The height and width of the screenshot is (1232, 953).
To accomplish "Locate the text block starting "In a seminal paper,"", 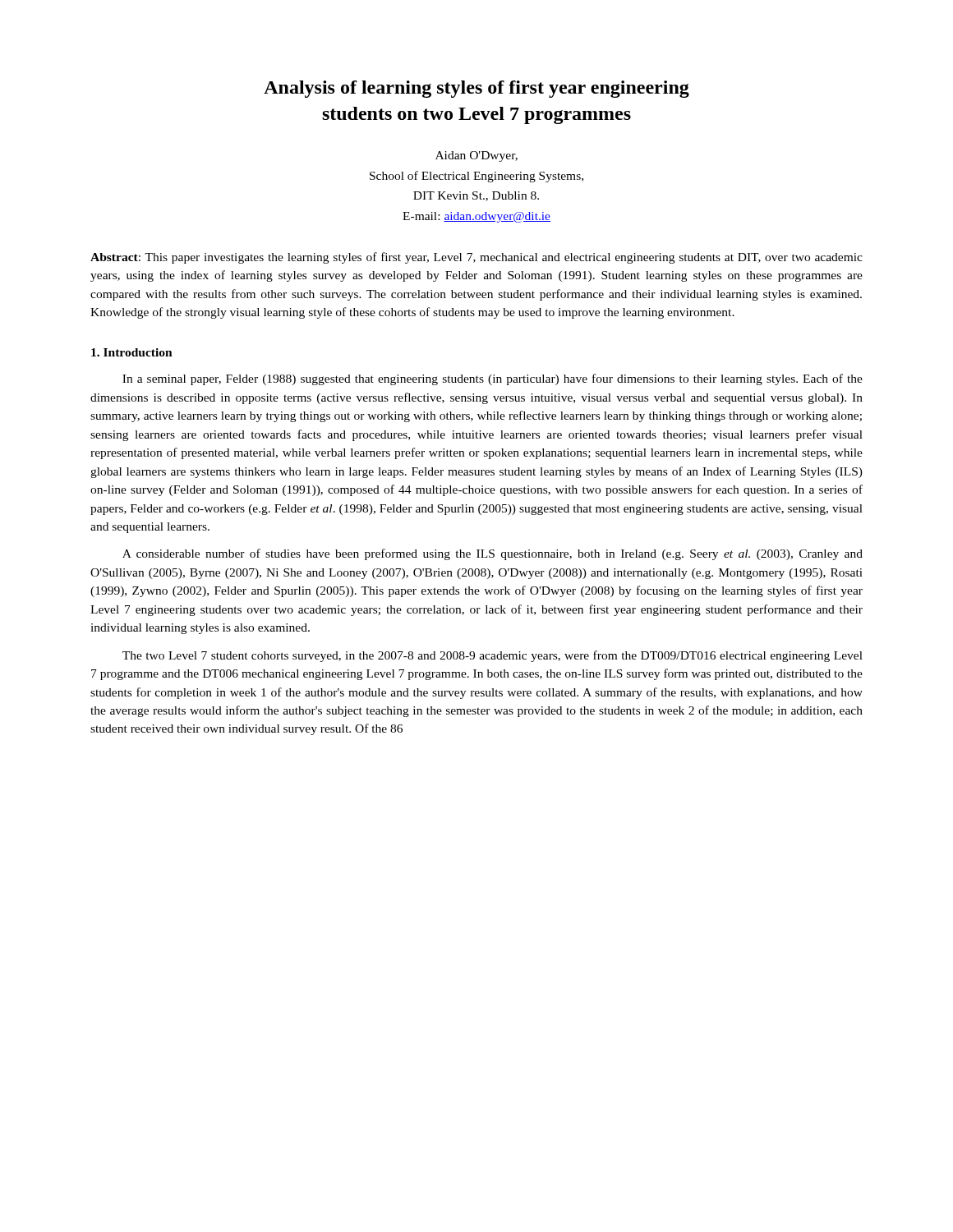I will [476, 554].
